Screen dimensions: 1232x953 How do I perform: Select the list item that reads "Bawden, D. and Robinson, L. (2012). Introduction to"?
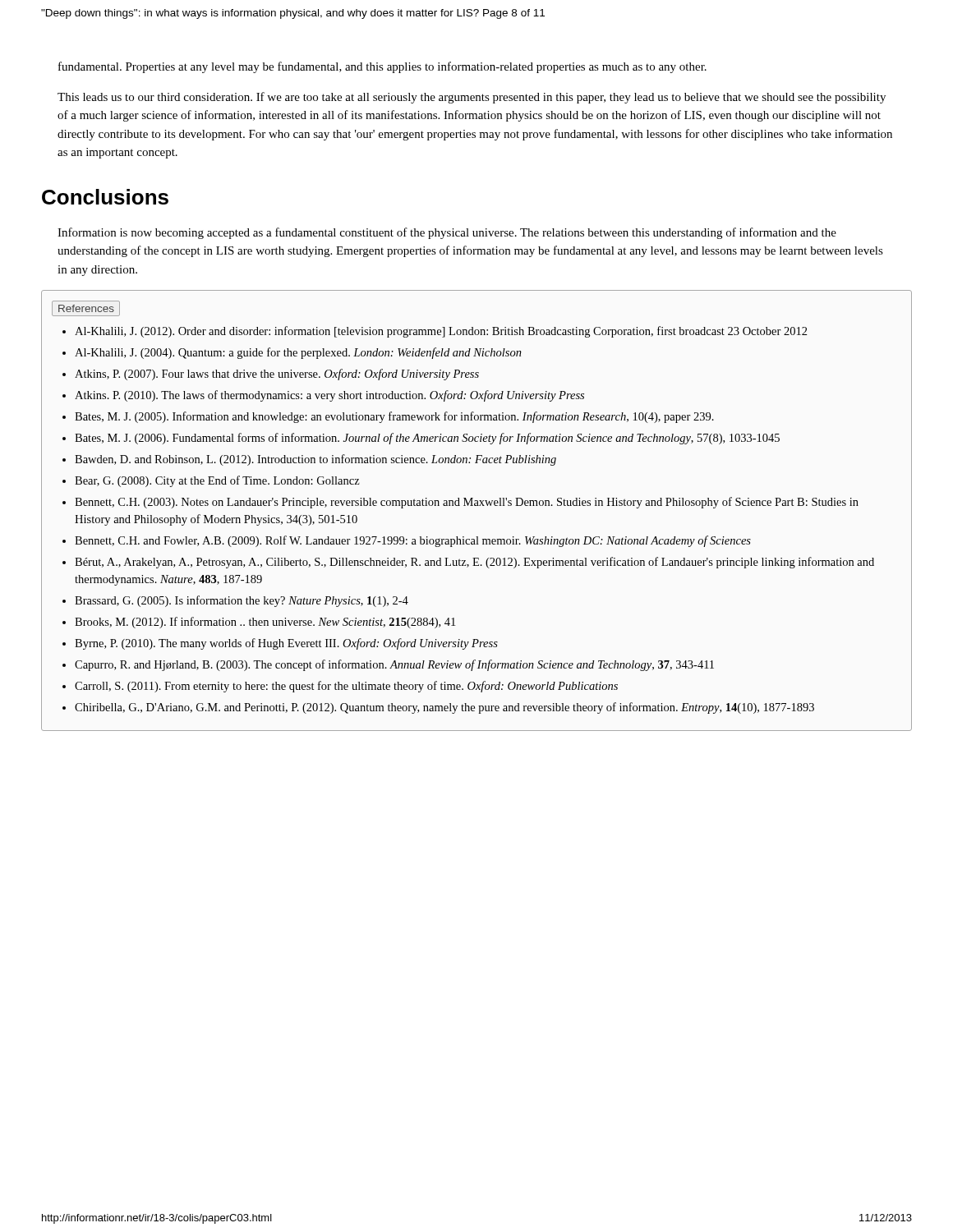[x=316, y=459]
